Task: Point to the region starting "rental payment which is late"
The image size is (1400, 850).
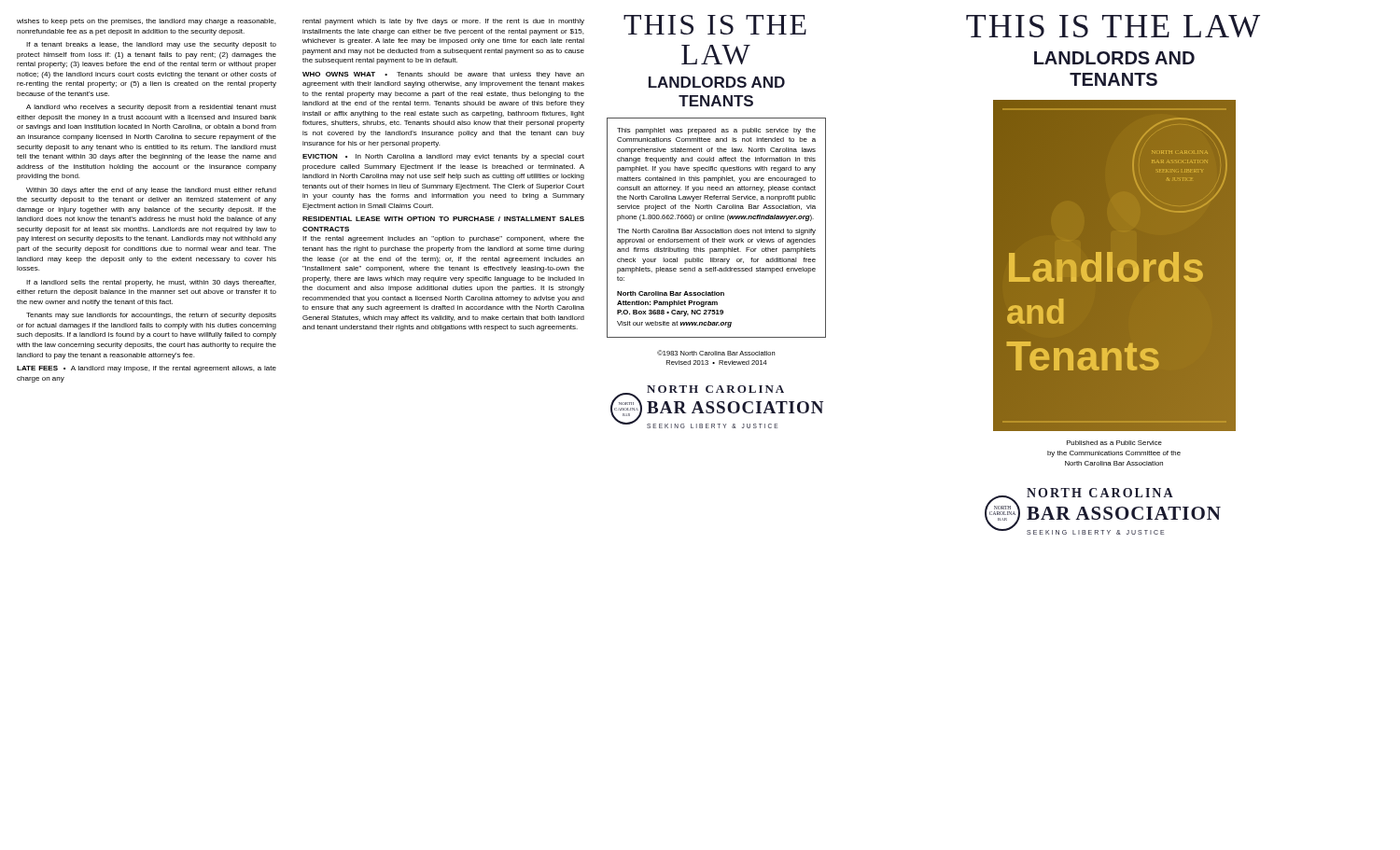Action: click(x=443, y=175)
